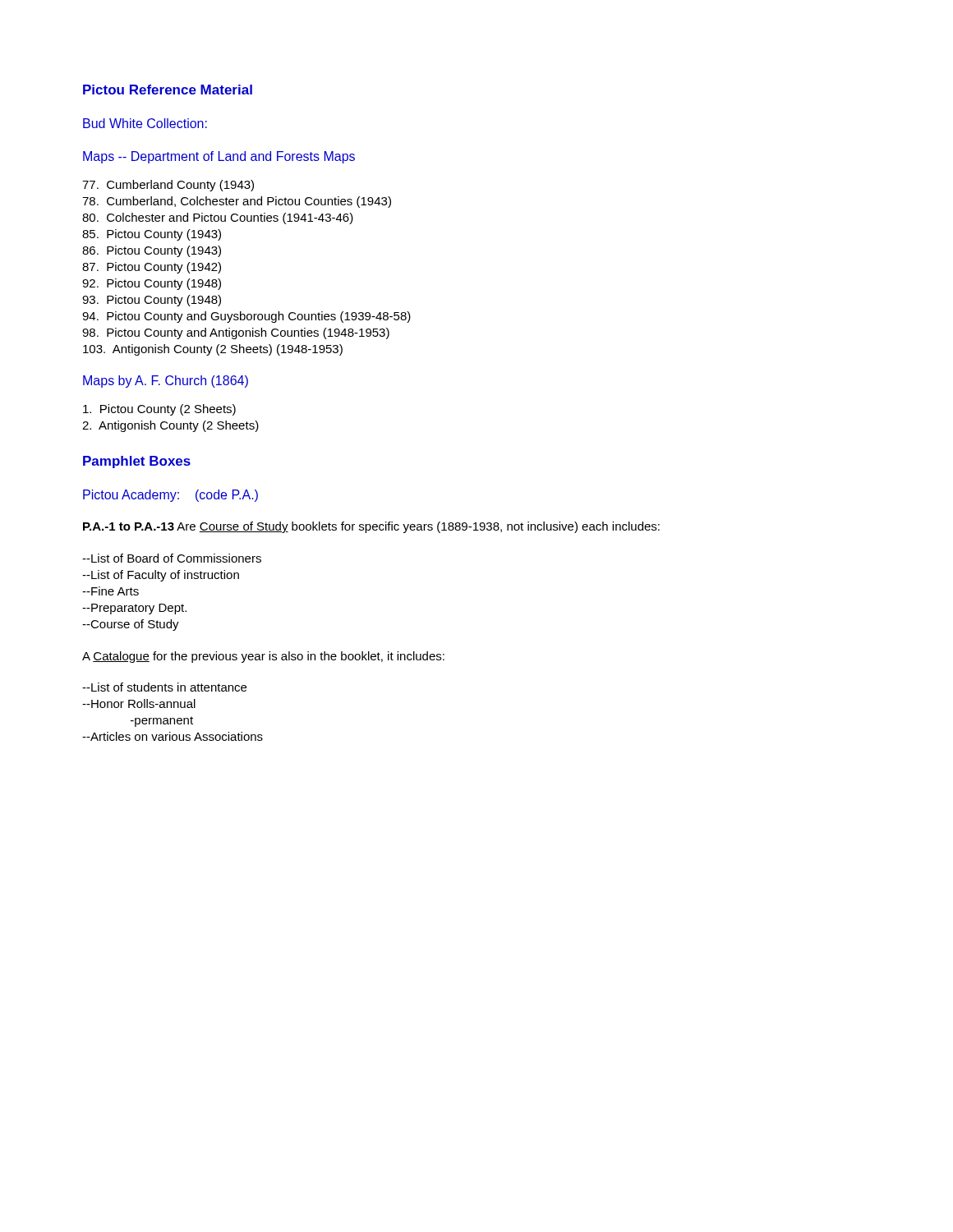
Task: Locate the text "86. Pictou County (1943)"
Action: pos(152,250)
